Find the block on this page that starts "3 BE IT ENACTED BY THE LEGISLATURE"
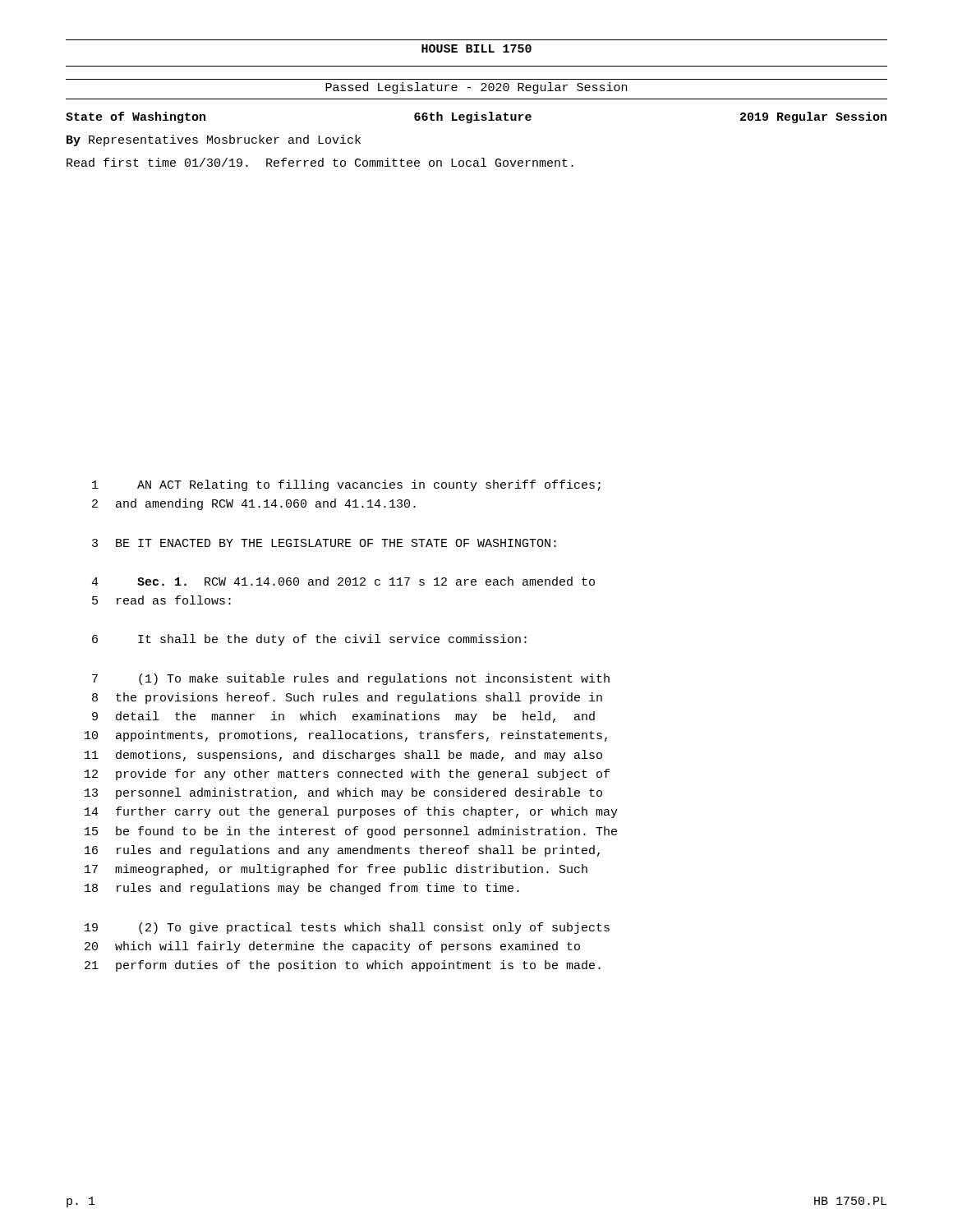 (x=476, y=544)
